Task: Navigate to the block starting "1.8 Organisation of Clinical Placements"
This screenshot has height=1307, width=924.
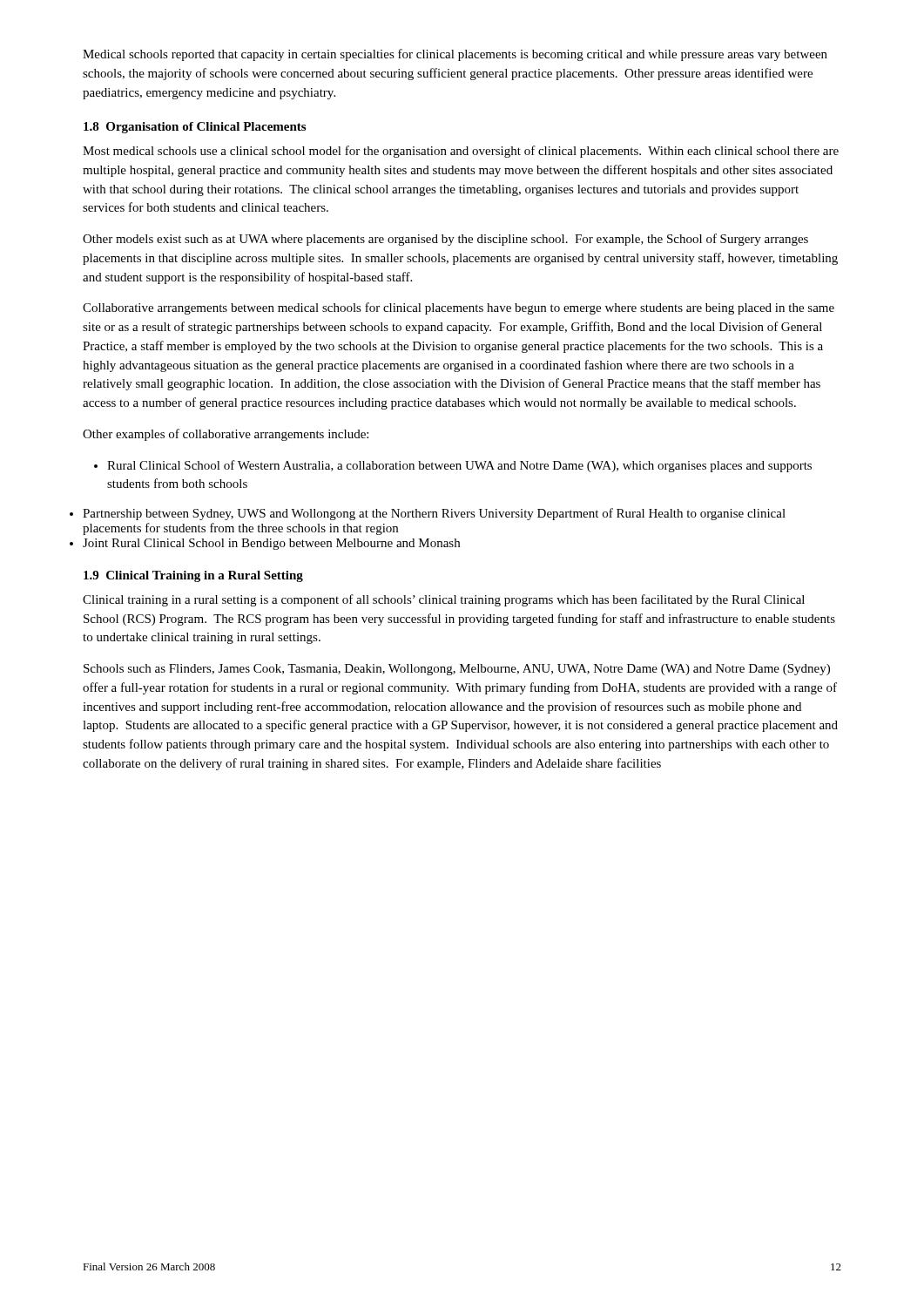Action: pyautogui.click(x=195, y=128)
